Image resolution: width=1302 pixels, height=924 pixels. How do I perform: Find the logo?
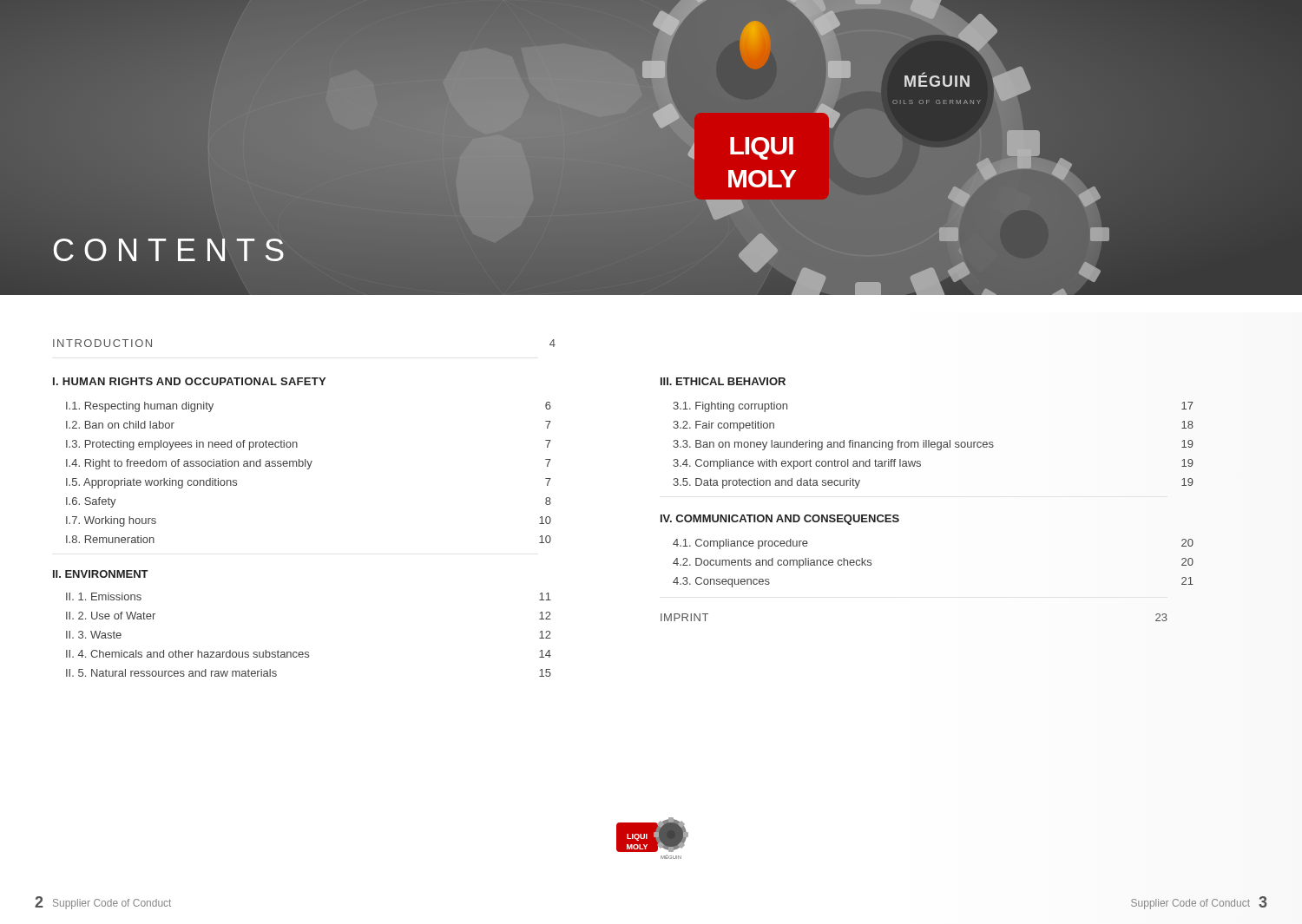(651, 846)
